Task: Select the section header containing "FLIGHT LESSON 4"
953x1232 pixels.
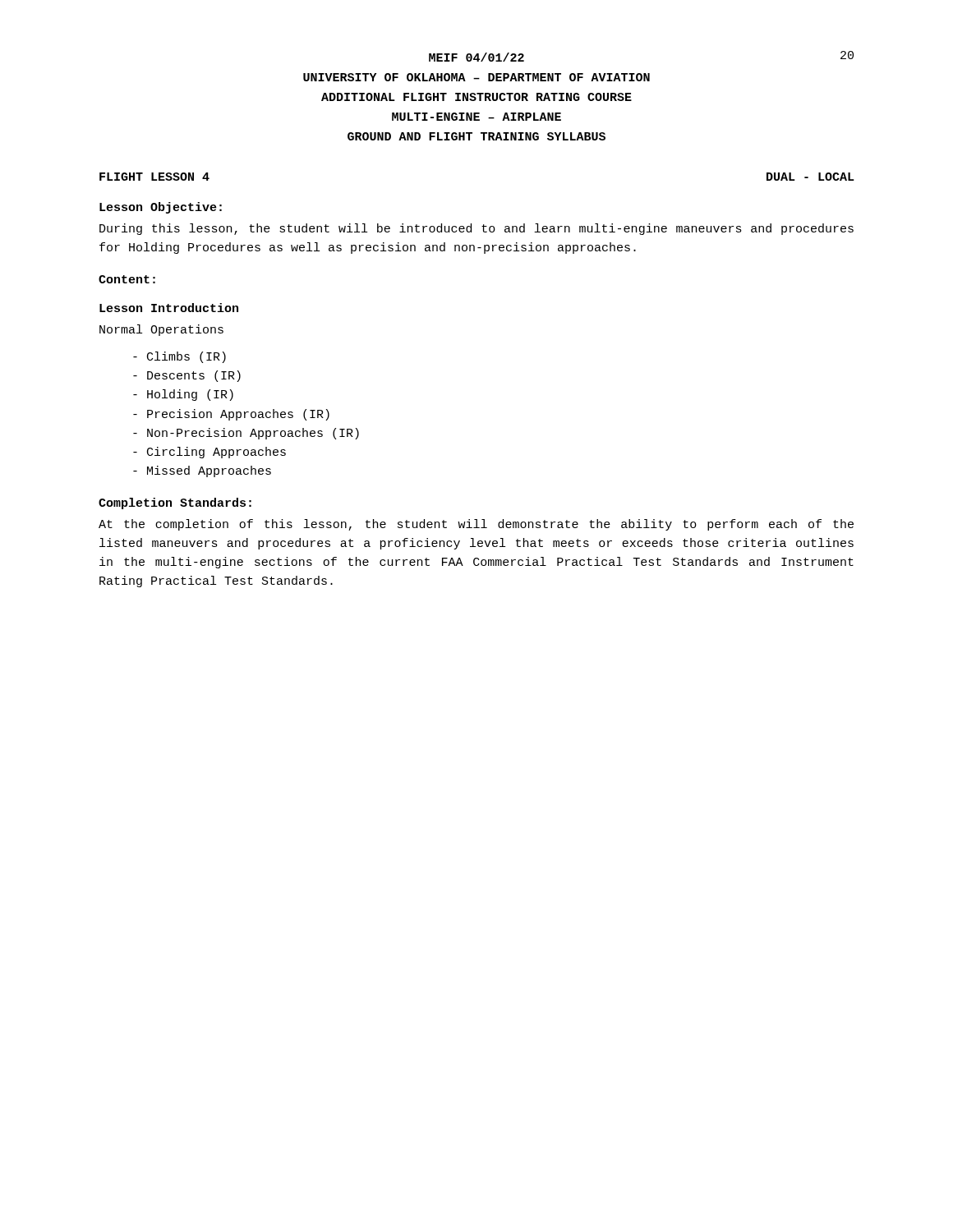Action: click(154, 178)
